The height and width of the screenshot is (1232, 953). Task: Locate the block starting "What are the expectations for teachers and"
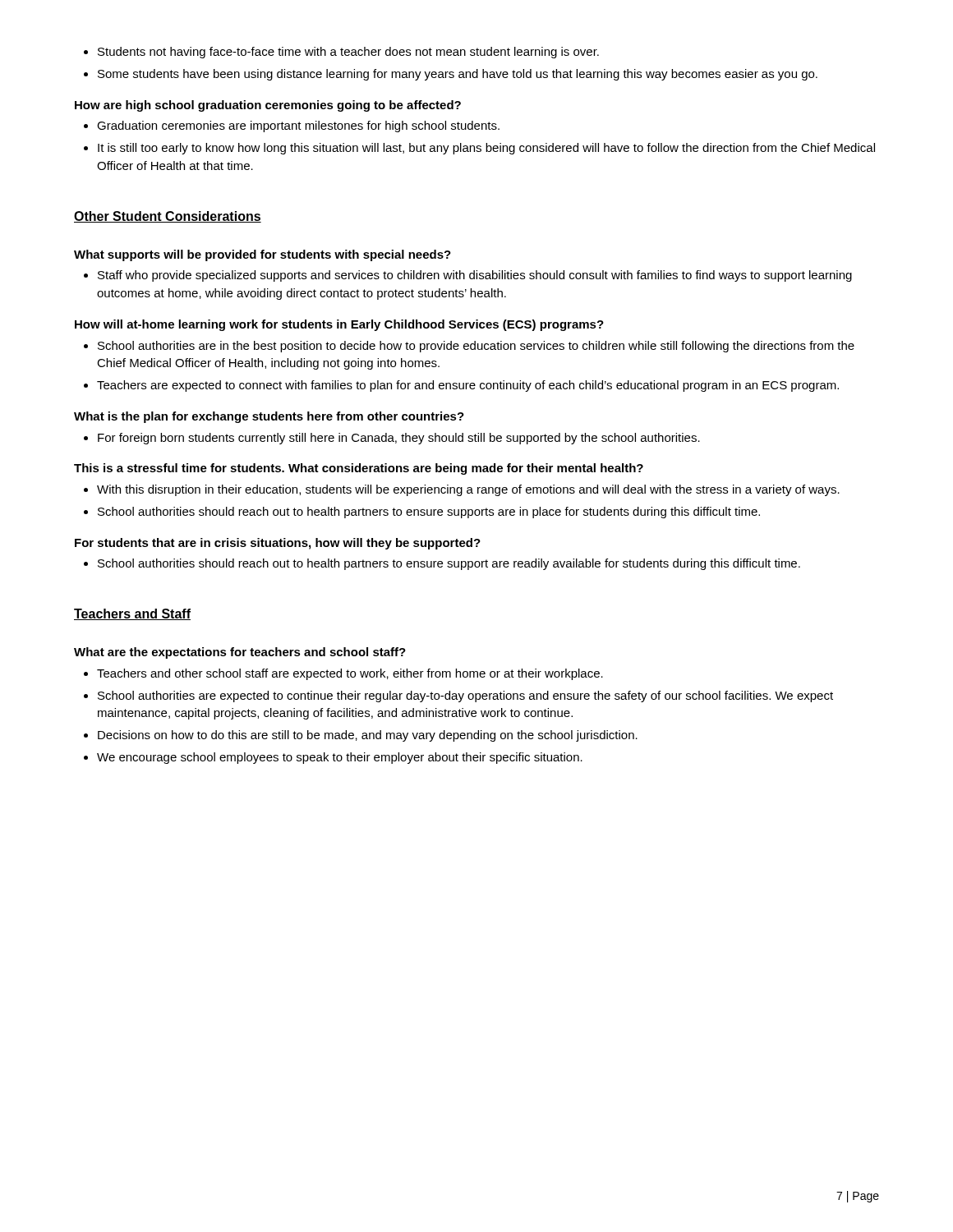(240, 652)
